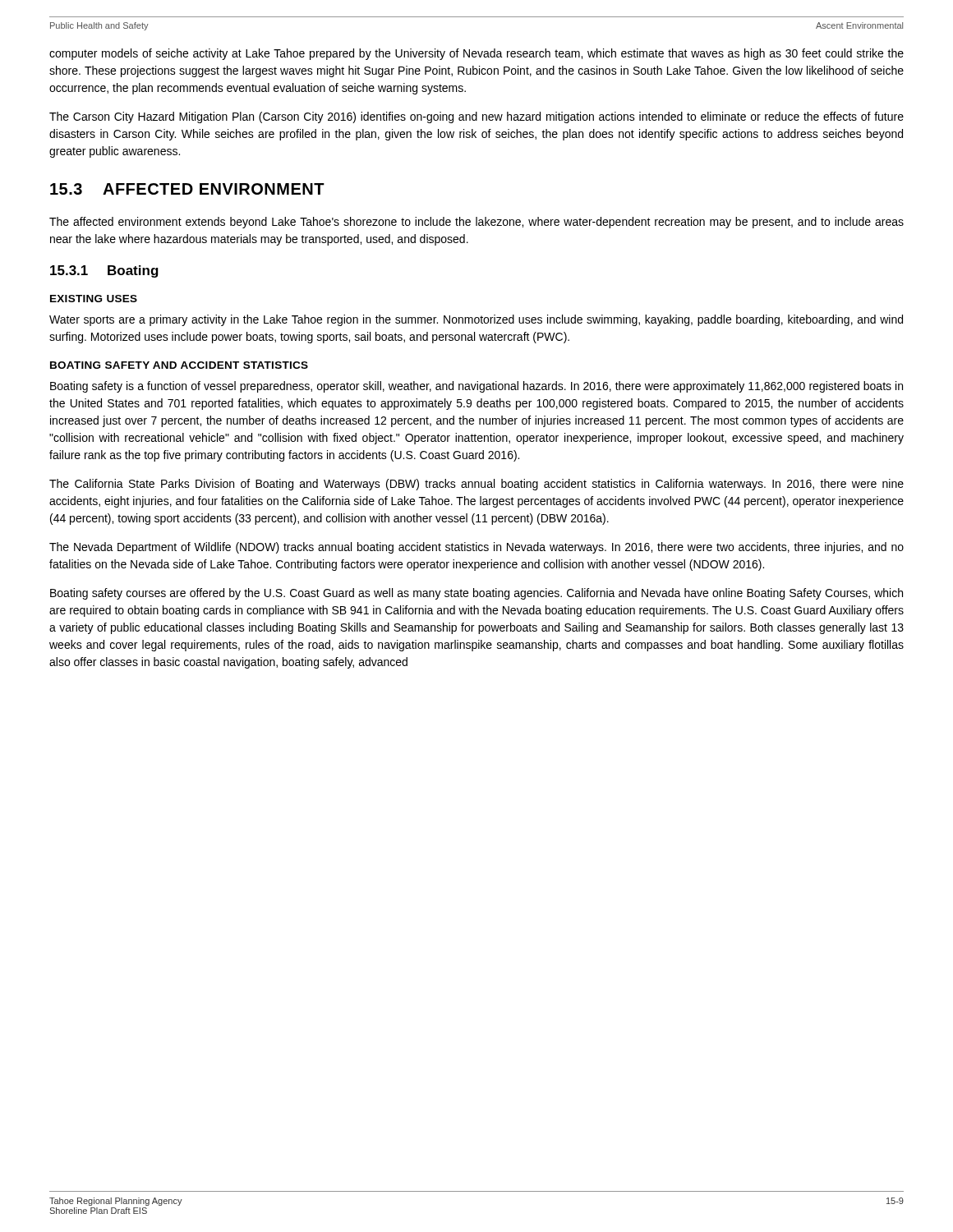Locate the block of text that opens with "The affected environment extends"
This screenshot has width=953, height=1232.
pyautogui.click(x=476, y=231)
